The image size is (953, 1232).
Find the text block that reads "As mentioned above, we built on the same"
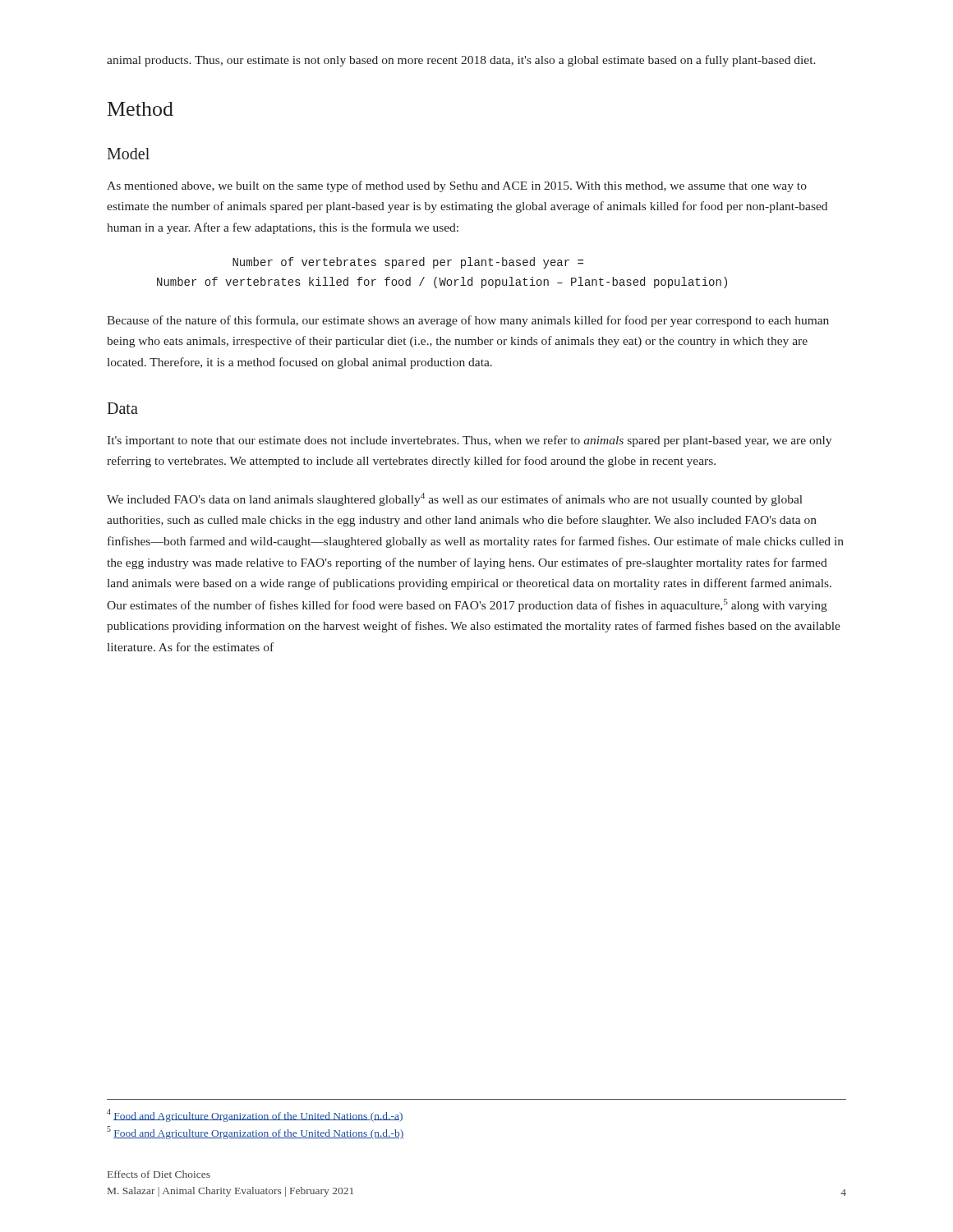(x=467, y=206)
